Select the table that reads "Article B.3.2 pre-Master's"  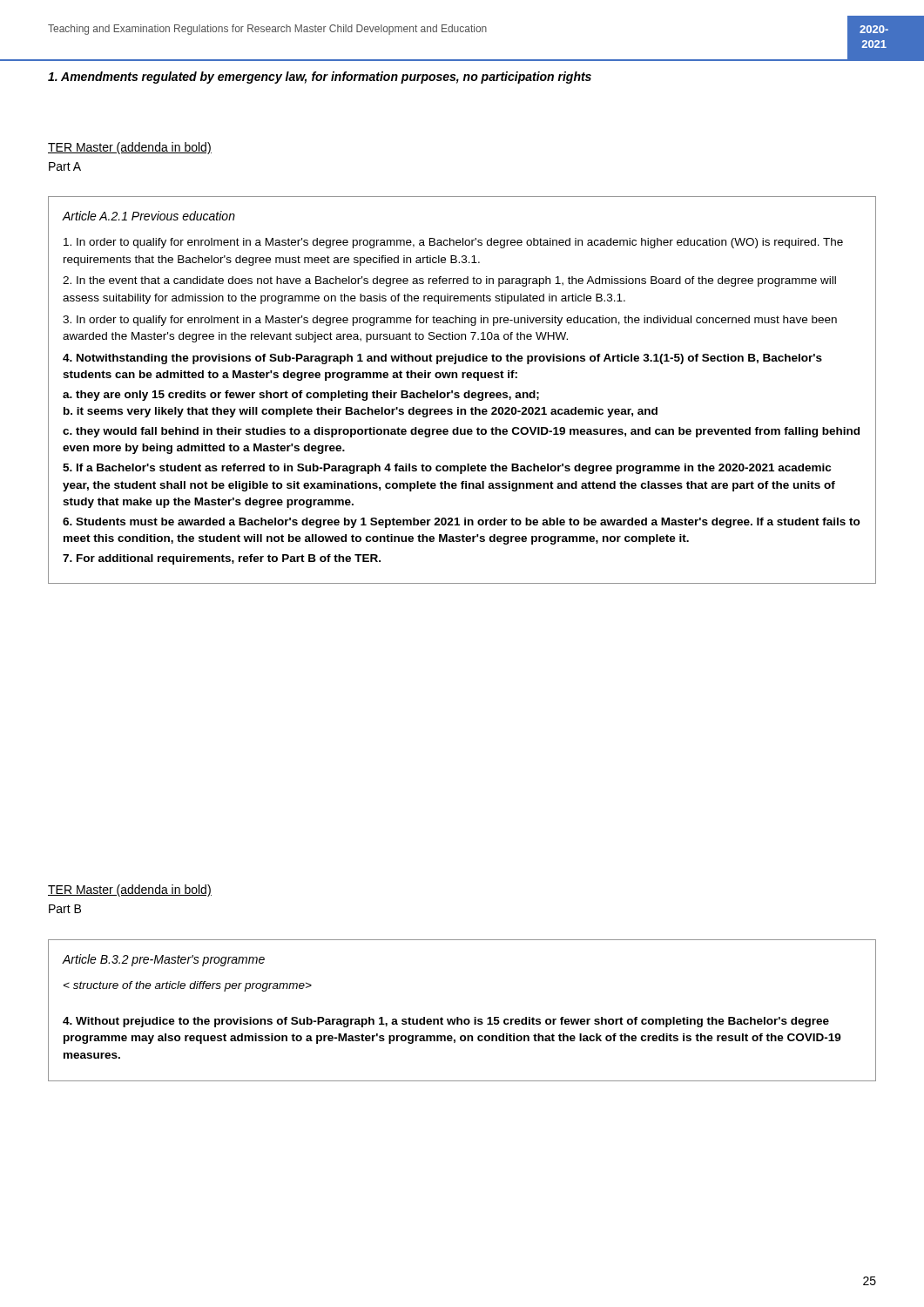tap(462, 1010)
